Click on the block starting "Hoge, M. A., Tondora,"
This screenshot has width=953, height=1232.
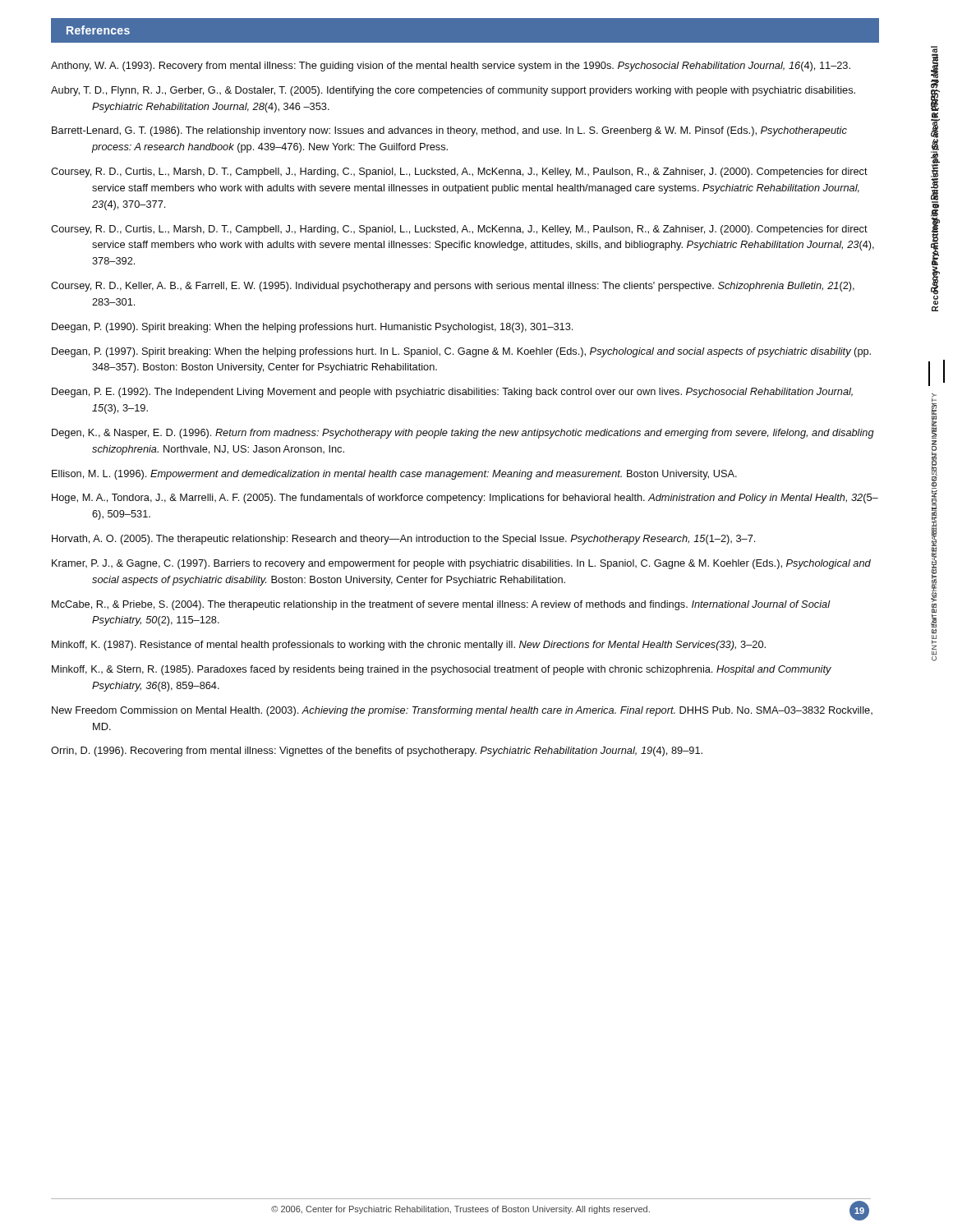pos(465,506)
